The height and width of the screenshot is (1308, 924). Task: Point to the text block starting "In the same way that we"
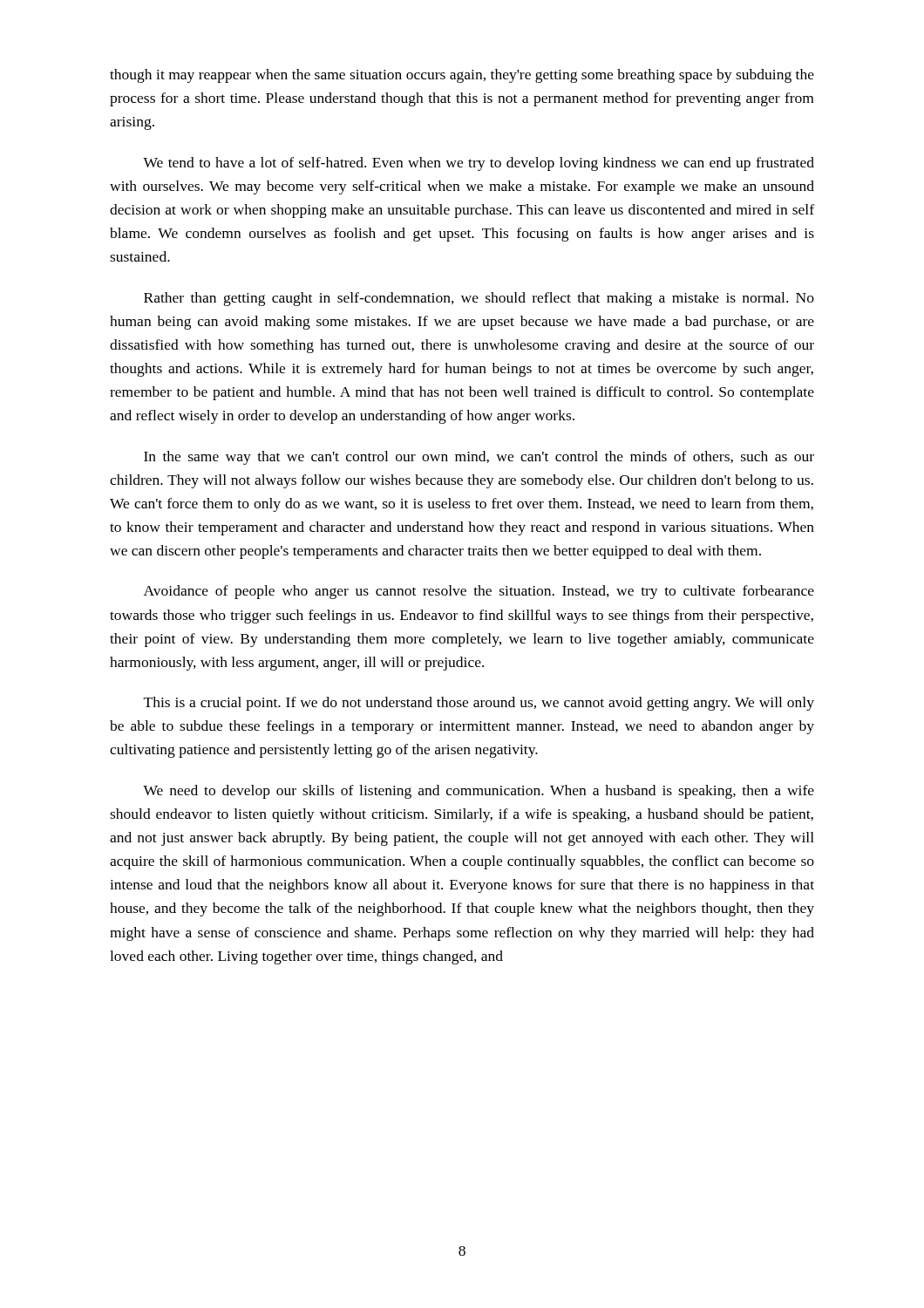462,503
